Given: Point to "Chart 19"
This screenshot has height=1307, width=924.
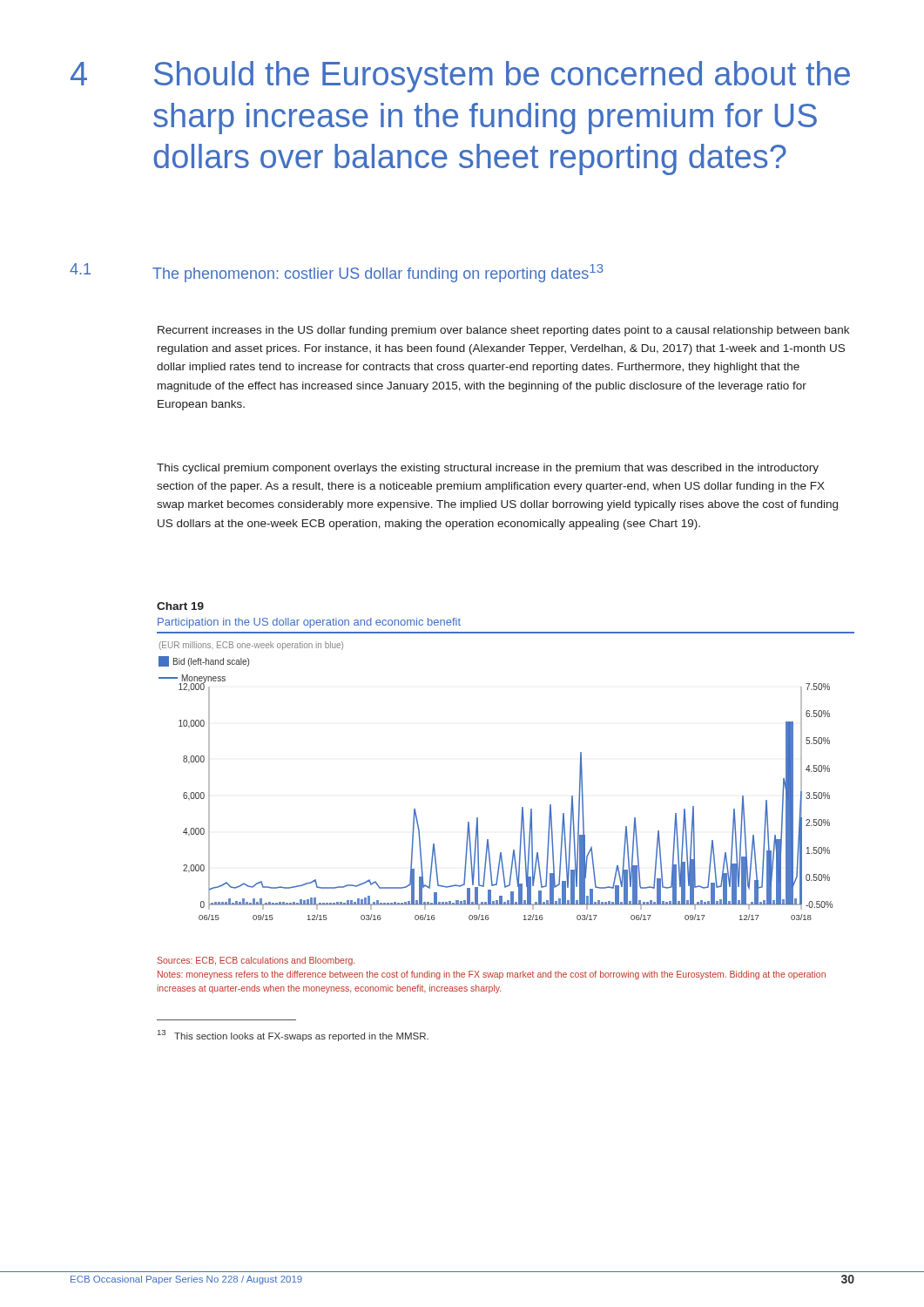Looking at the screenshot, I should [x=180, y=606].
